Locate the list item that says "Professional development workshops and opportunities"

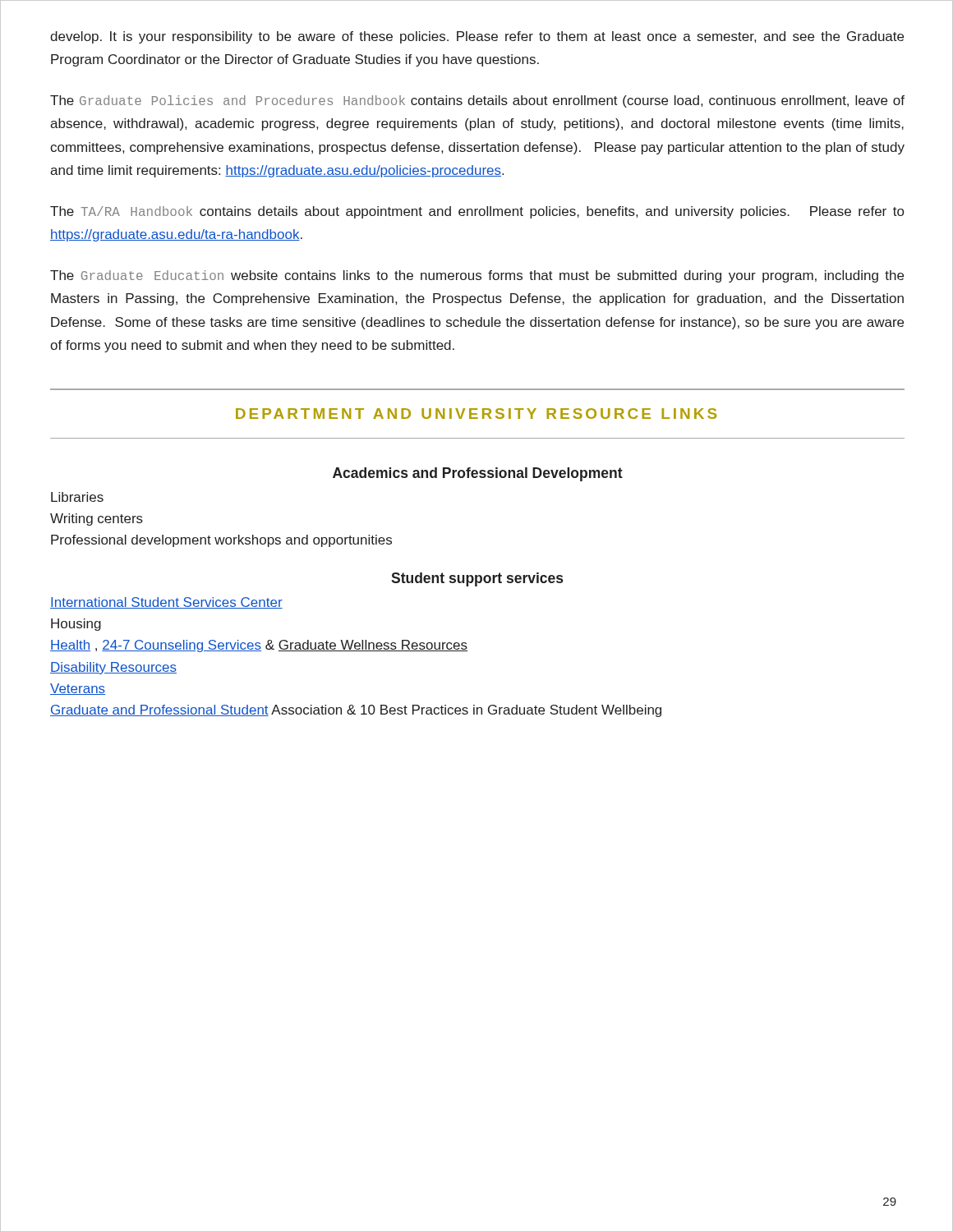point(221,540)
